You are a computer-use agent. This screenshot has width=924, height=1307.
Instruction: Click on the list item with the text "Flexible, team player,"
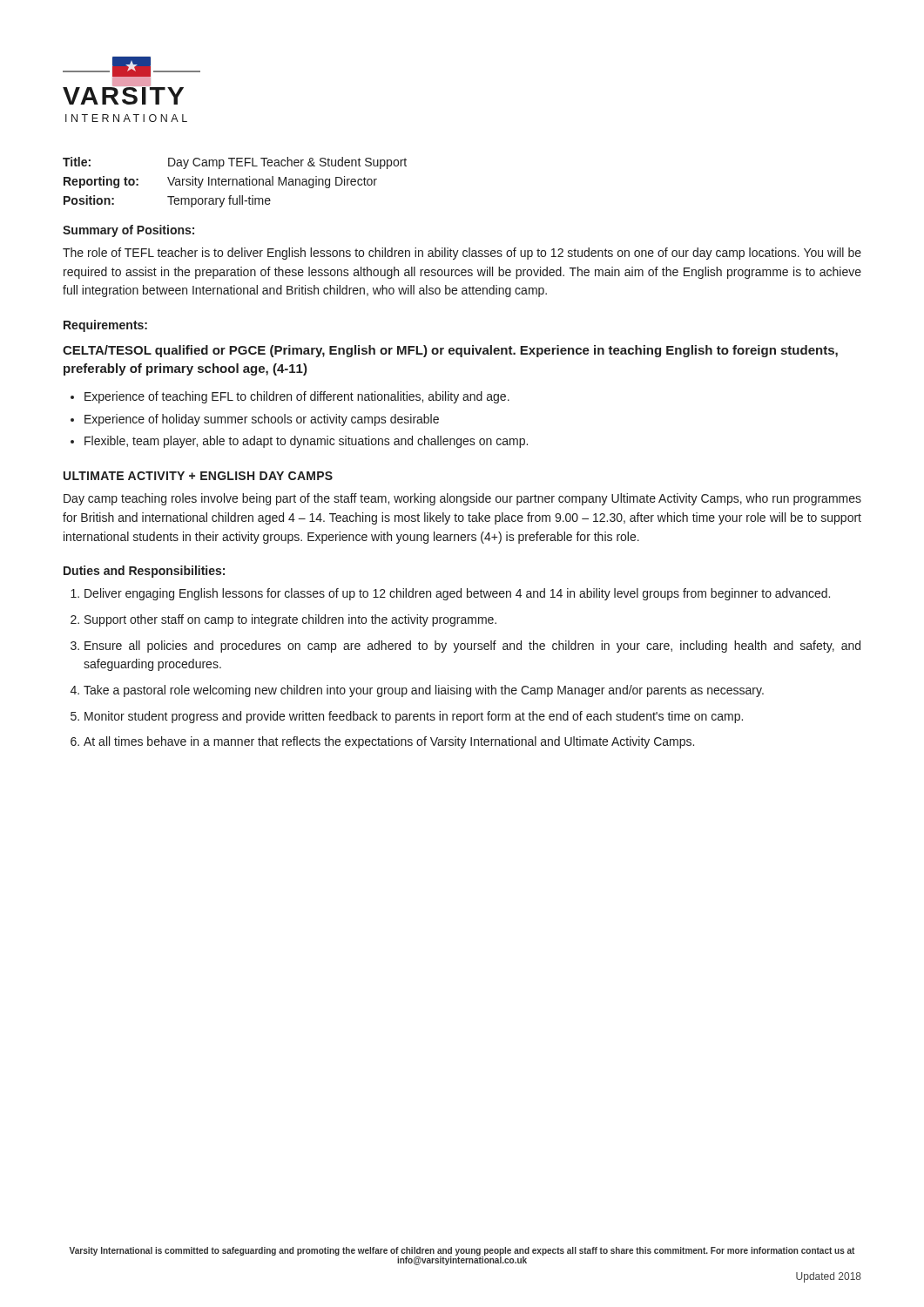coord(306,441)
